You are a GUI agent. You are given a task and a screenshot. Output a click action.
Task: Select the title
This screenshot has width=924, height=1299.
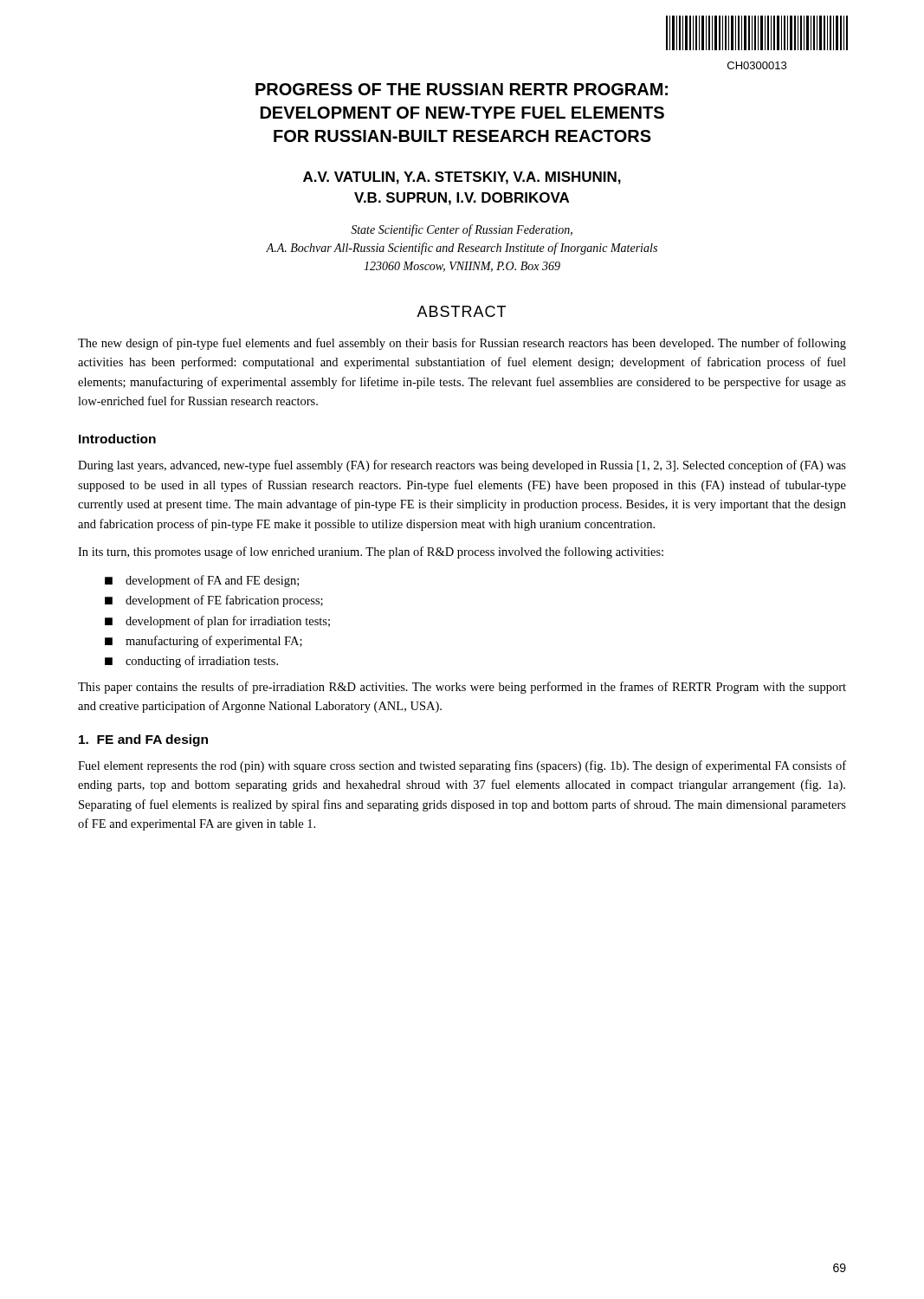pyautogui.click(x=462, y=113)
